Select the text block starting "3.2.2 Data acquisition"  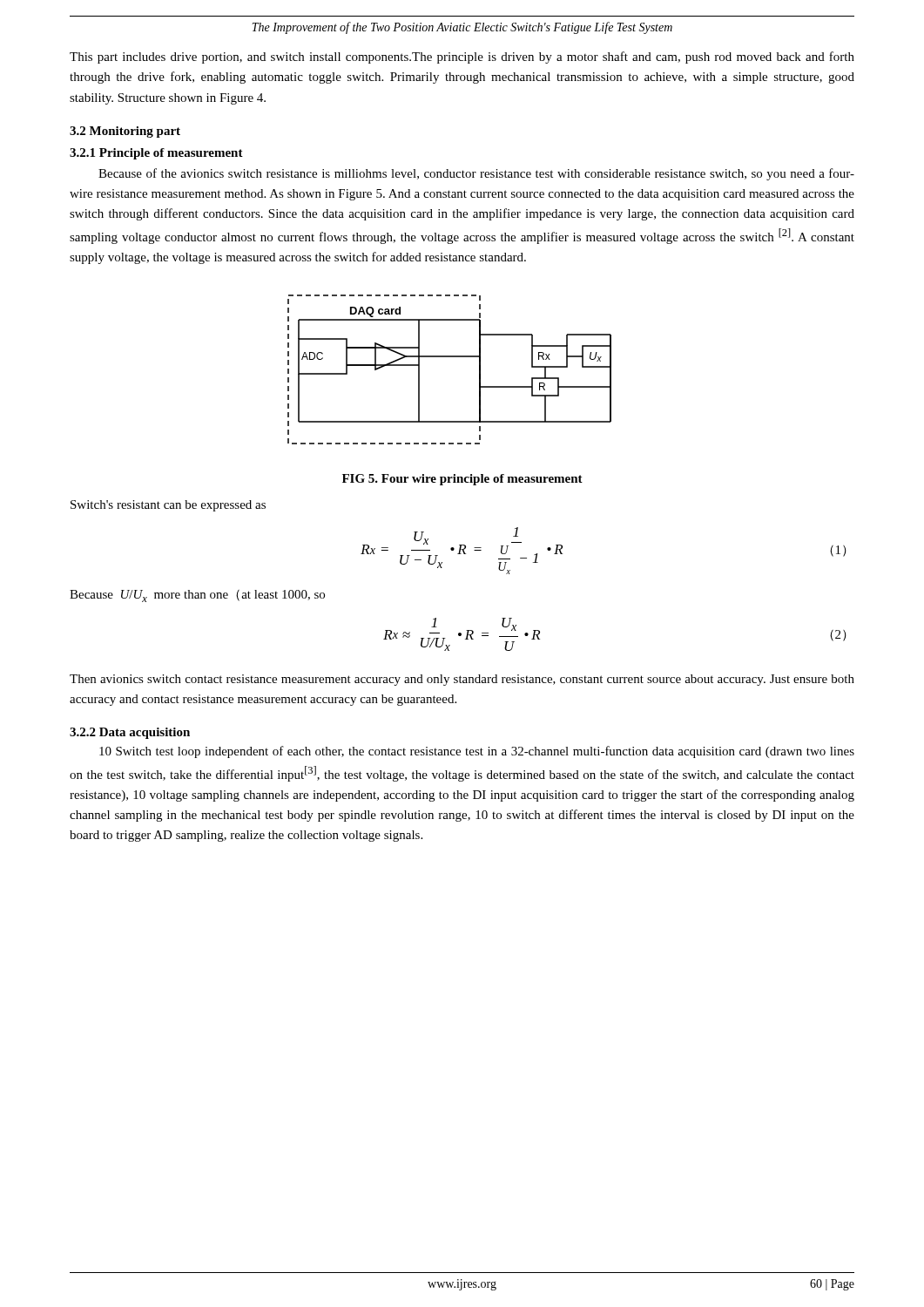point(130,732)
